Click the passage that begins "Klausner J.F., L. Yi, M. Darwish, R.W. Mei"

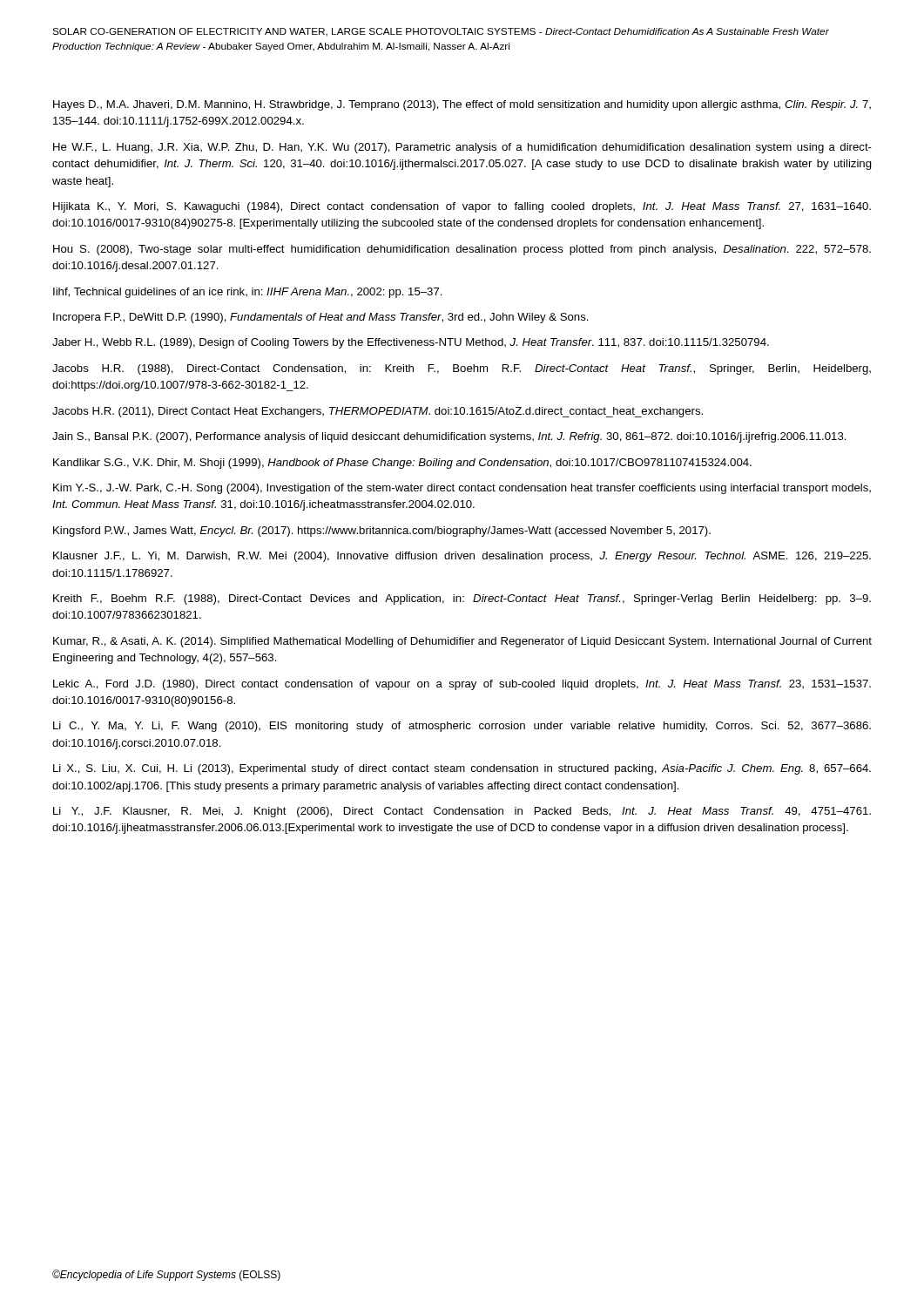coord(462,564)
